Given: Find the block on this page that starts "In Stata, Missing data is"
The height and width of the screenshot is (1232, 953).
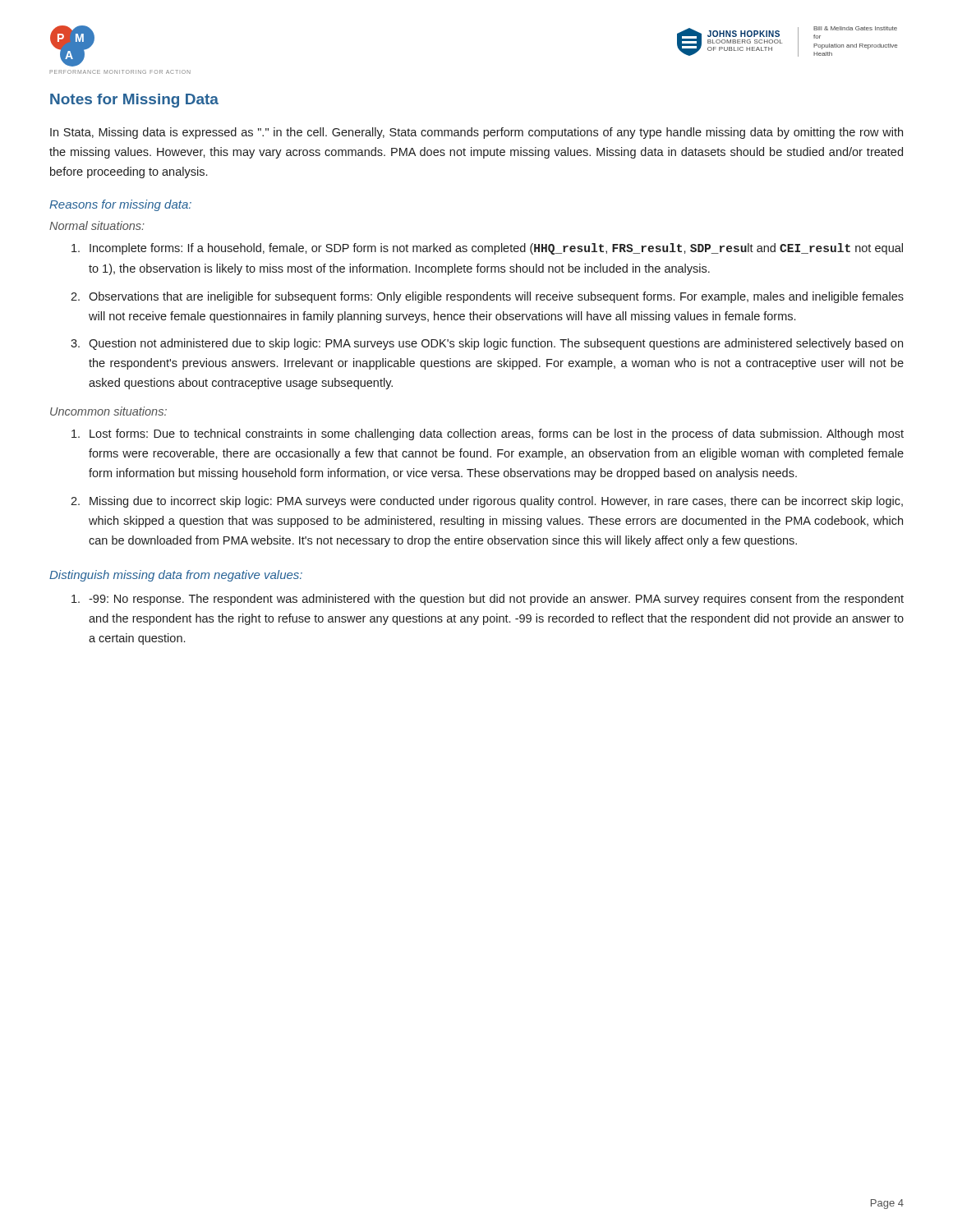Looking at the screenshot, I should pos(476,153).
